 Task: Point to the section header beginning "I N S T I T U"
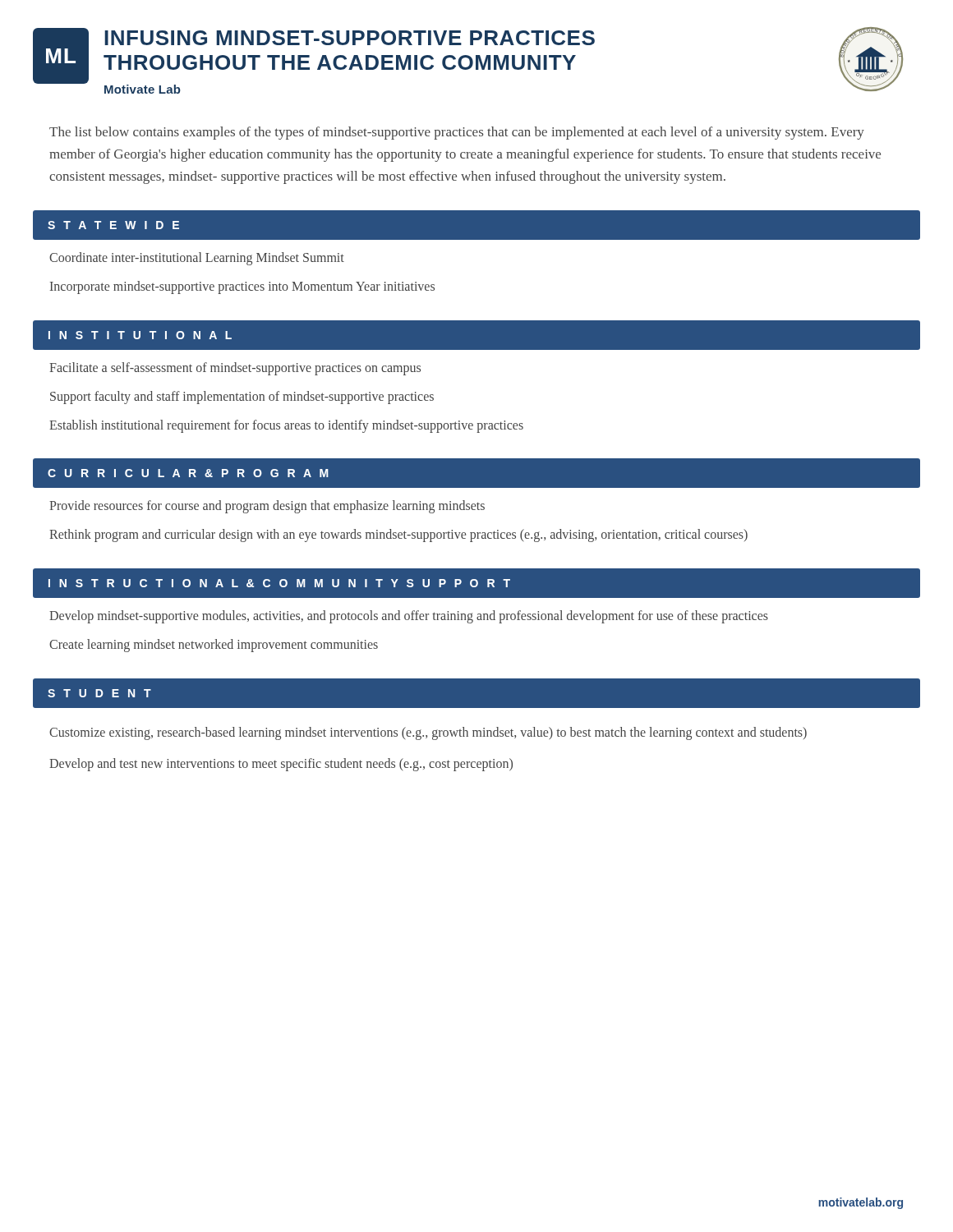coord(141,335)
